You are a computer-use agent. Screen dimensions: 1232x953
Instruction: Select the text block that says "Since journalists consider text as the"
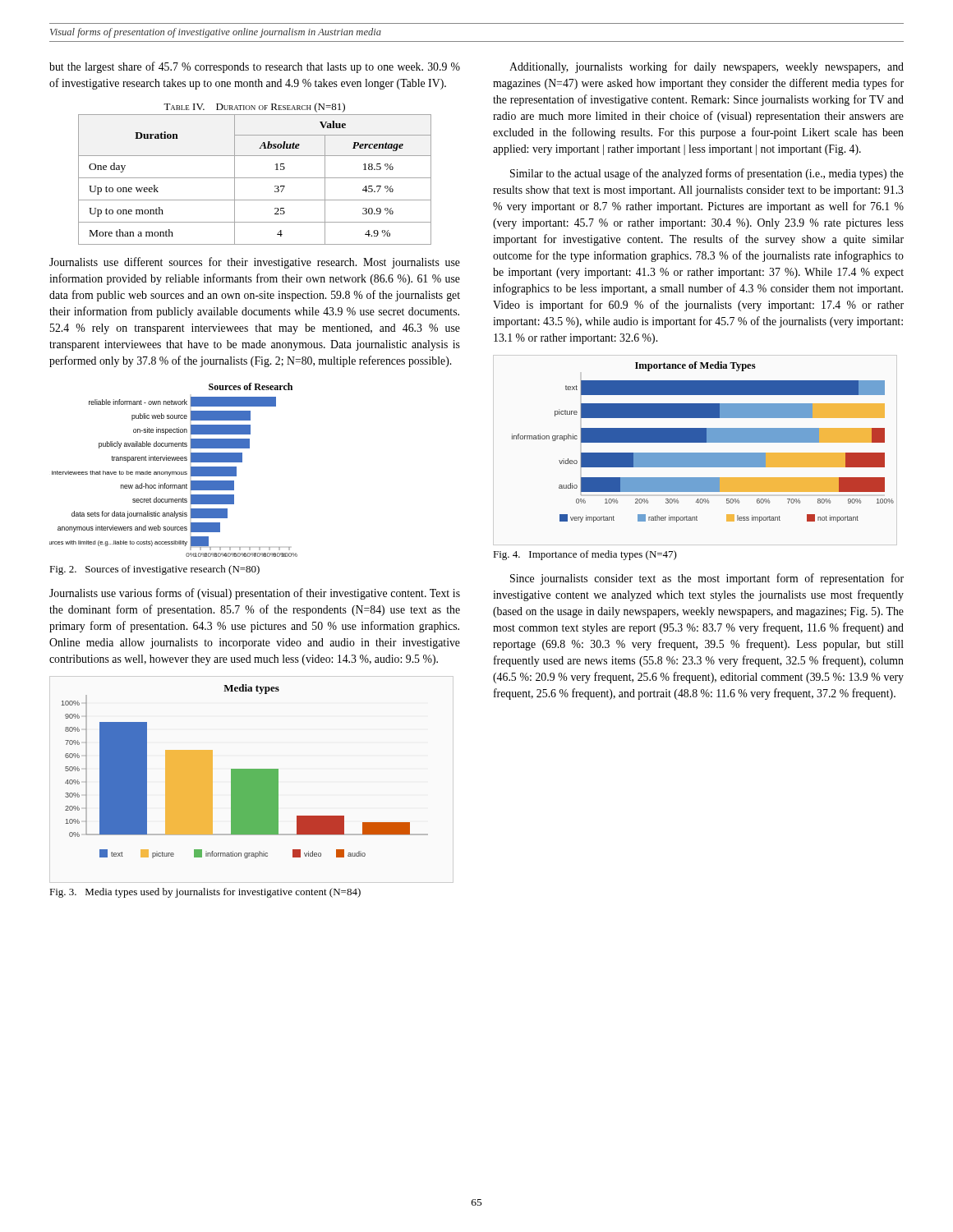click(x=698, y=636)
